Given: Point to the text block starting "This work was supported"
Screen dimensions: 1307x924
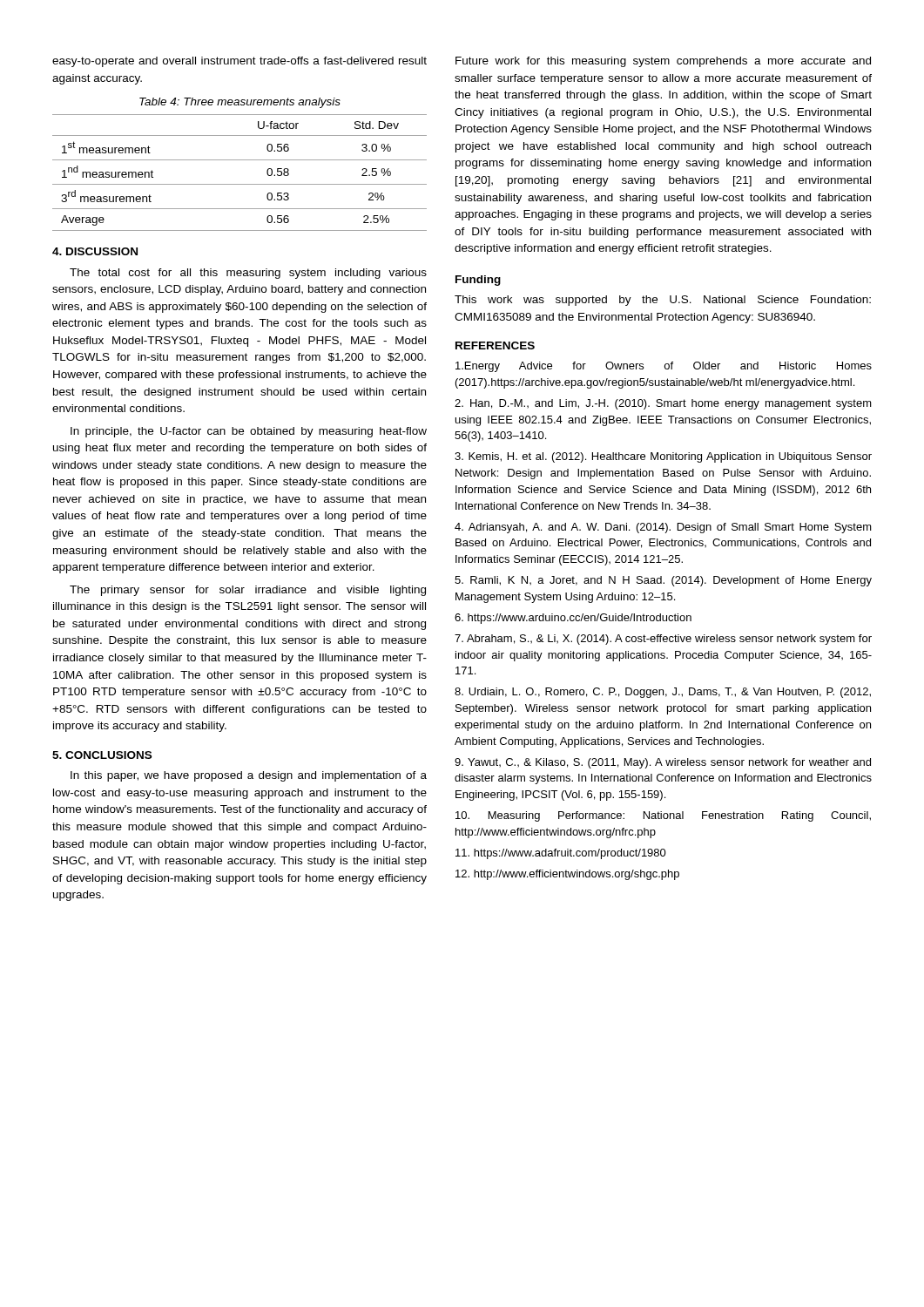Looking at the screenshot, I should [x=663, y=308].
